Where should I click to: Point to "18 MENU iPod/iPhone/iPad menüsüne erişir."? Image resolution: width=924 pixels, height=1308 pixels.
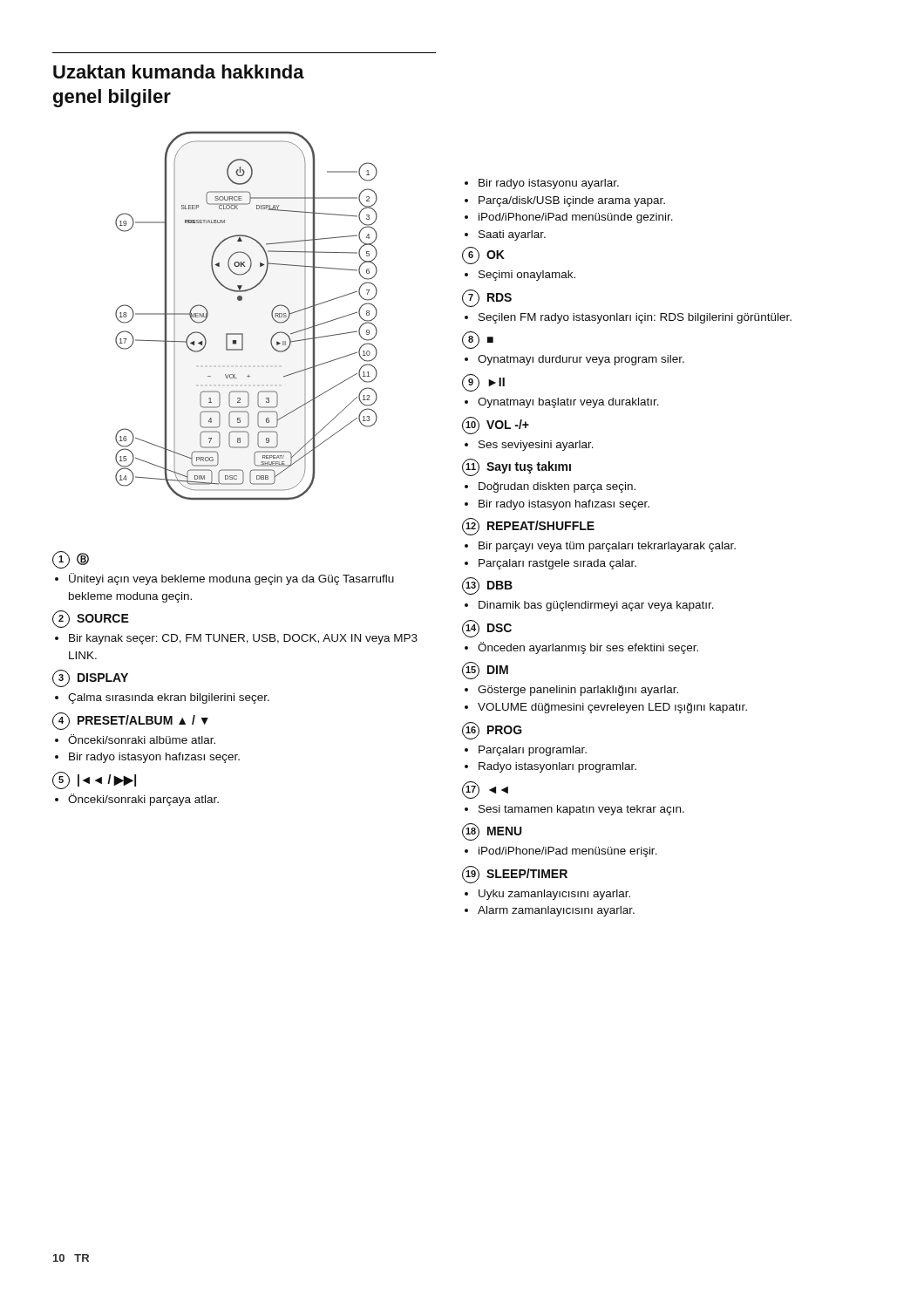(x=492, y=832)
